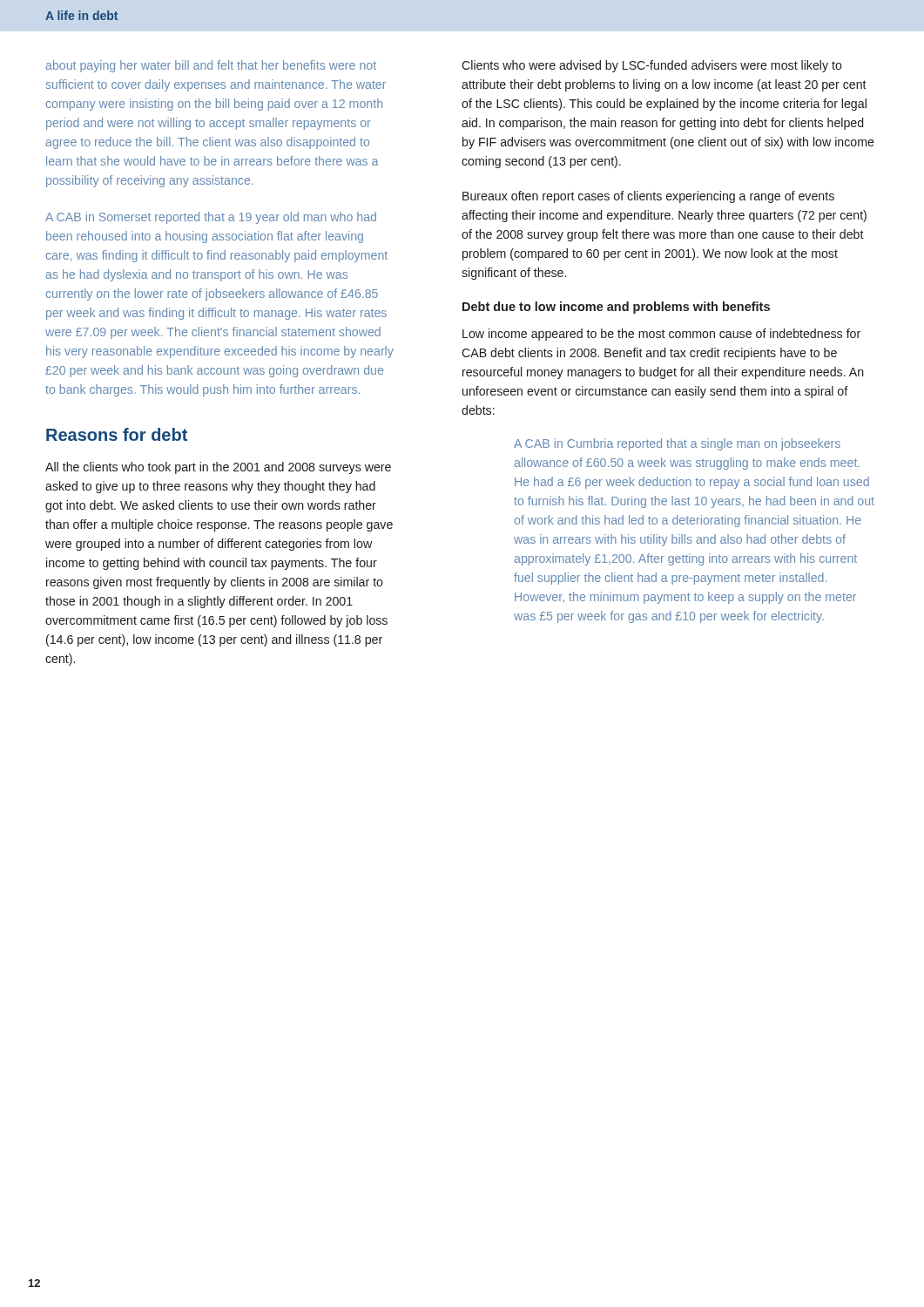Image resolution: width=924 pixels, height=1307 pixels.
Task: Click on the block starting "Reasons for debt"
Action: click(x=116, y=435)
